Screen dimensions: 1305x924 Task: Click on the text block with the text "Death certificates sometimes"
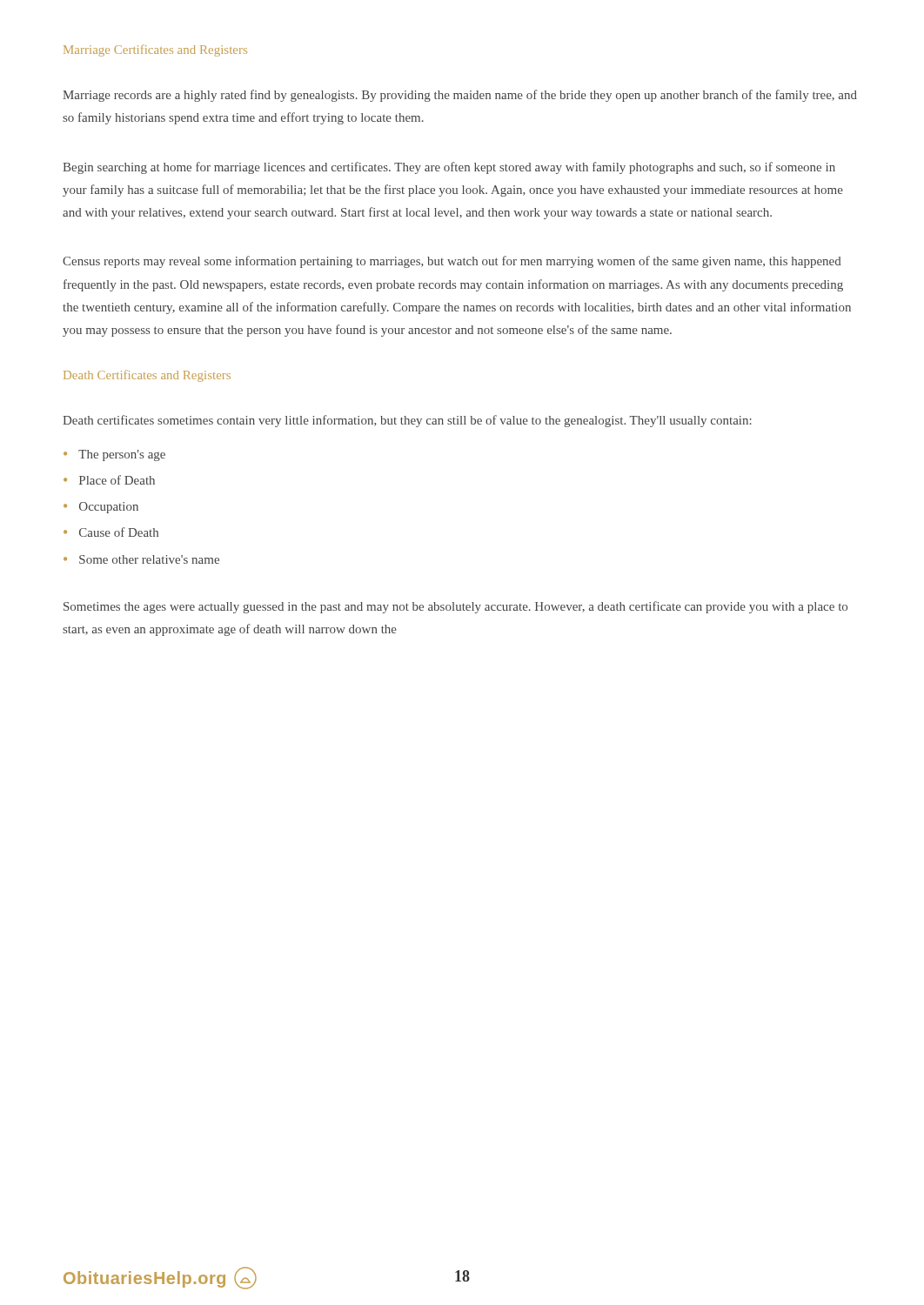tap(407, 420)
